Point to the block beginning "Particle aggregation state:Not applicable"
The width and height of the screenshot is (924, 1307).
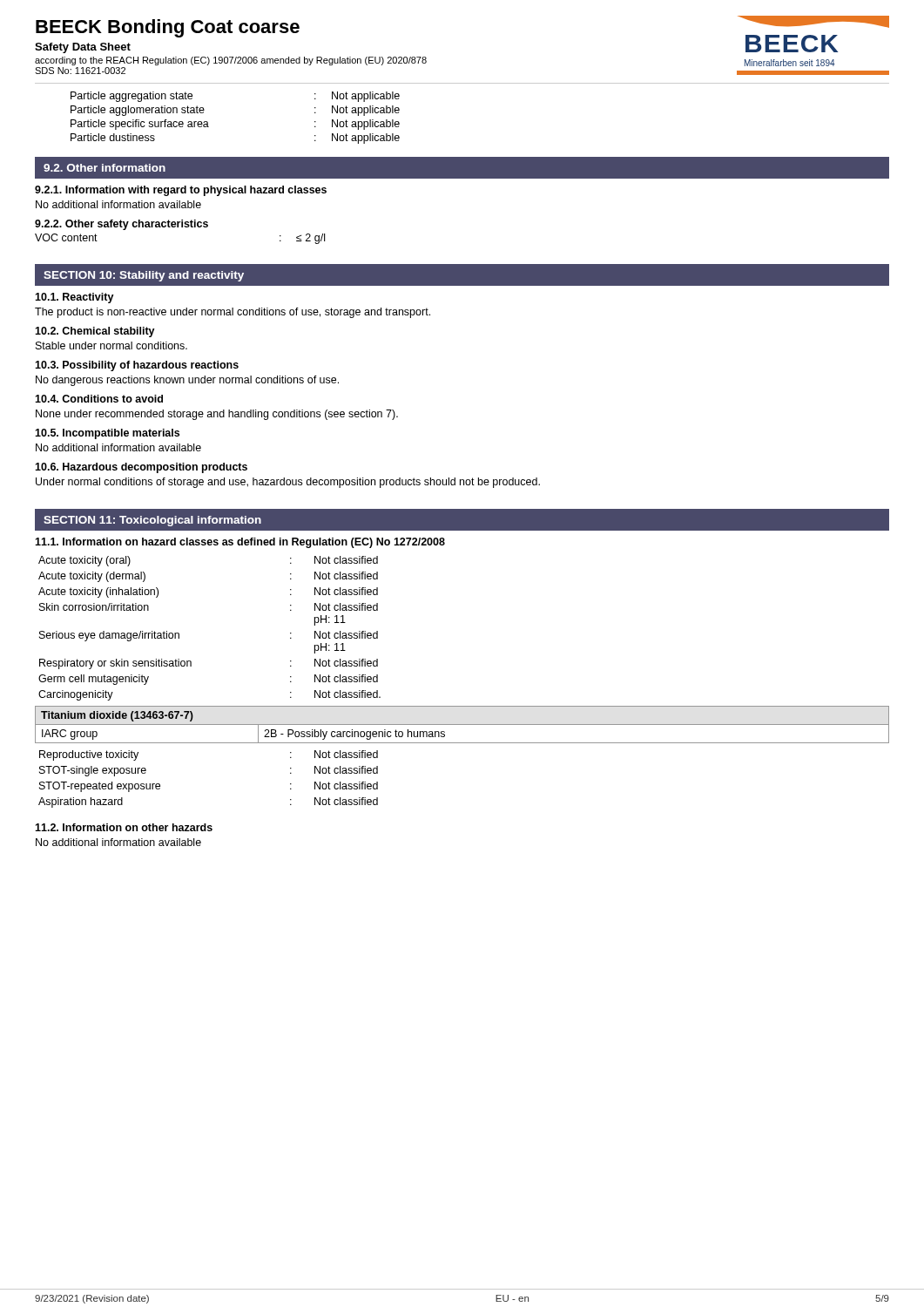point(135,96)
